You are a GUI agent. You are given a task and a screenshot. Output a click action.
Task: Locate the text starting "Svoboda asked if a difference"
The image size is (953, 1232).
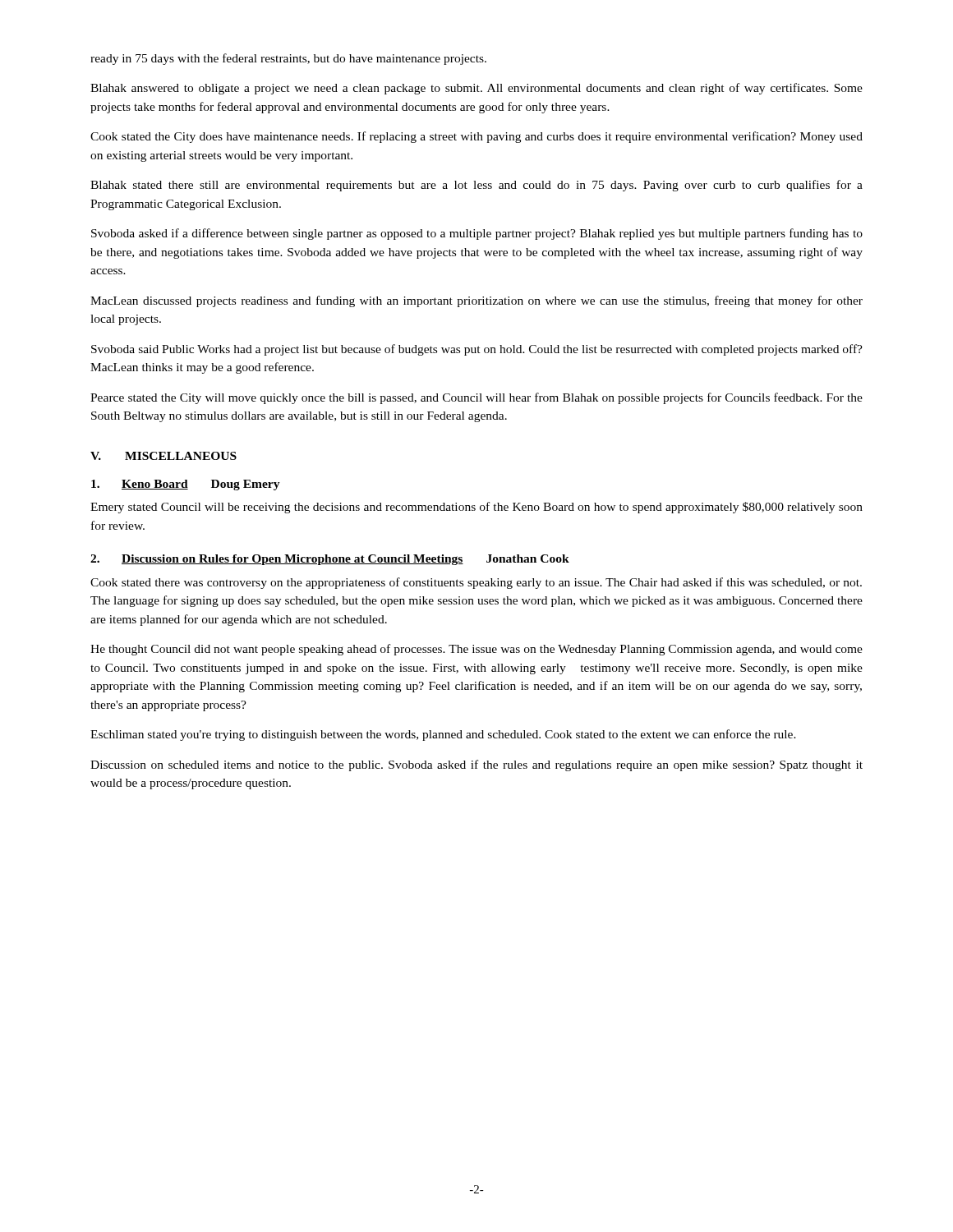[476, 252]
